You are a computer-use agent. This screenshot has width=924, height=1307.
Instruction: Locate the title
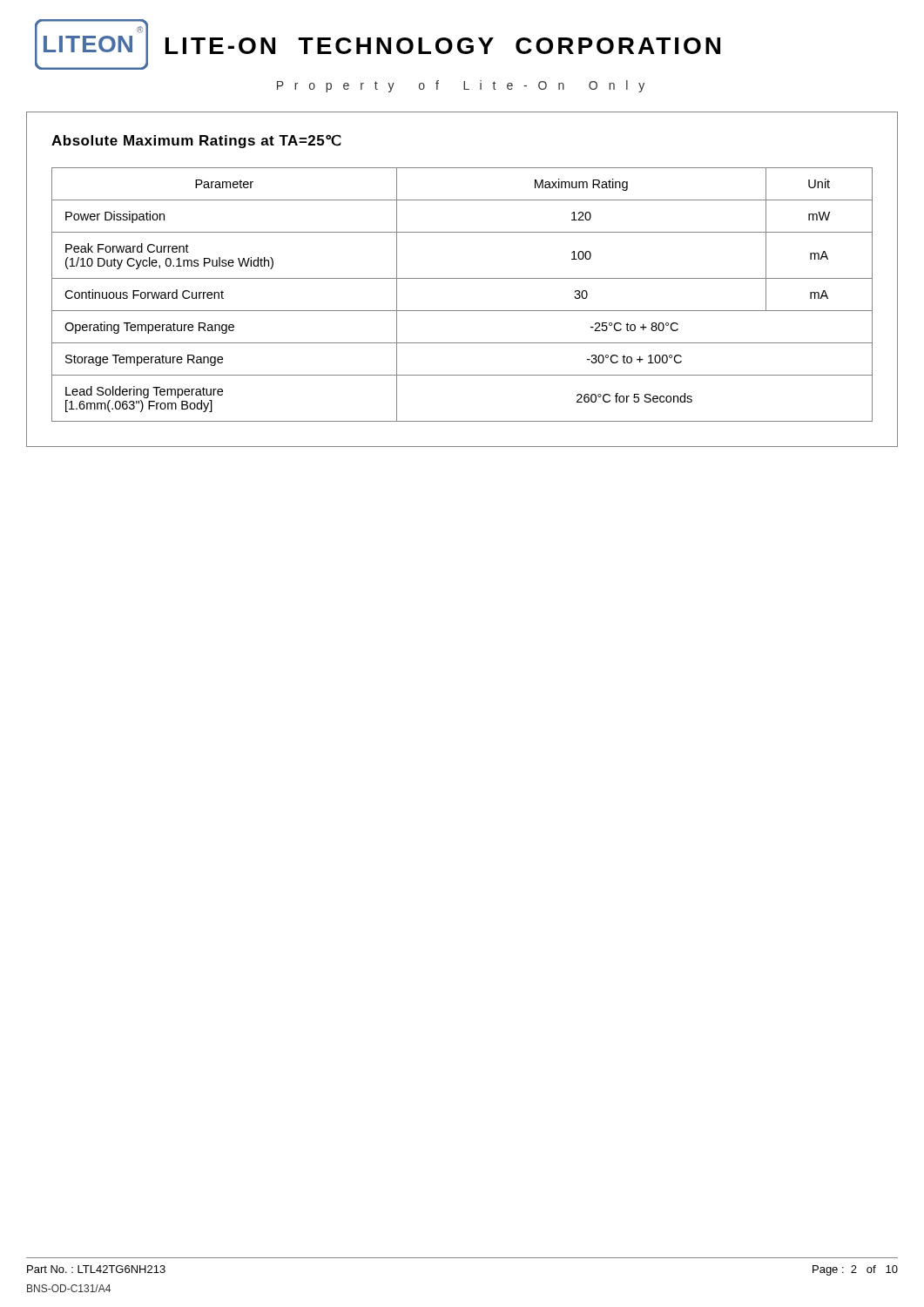pos(444,46)
